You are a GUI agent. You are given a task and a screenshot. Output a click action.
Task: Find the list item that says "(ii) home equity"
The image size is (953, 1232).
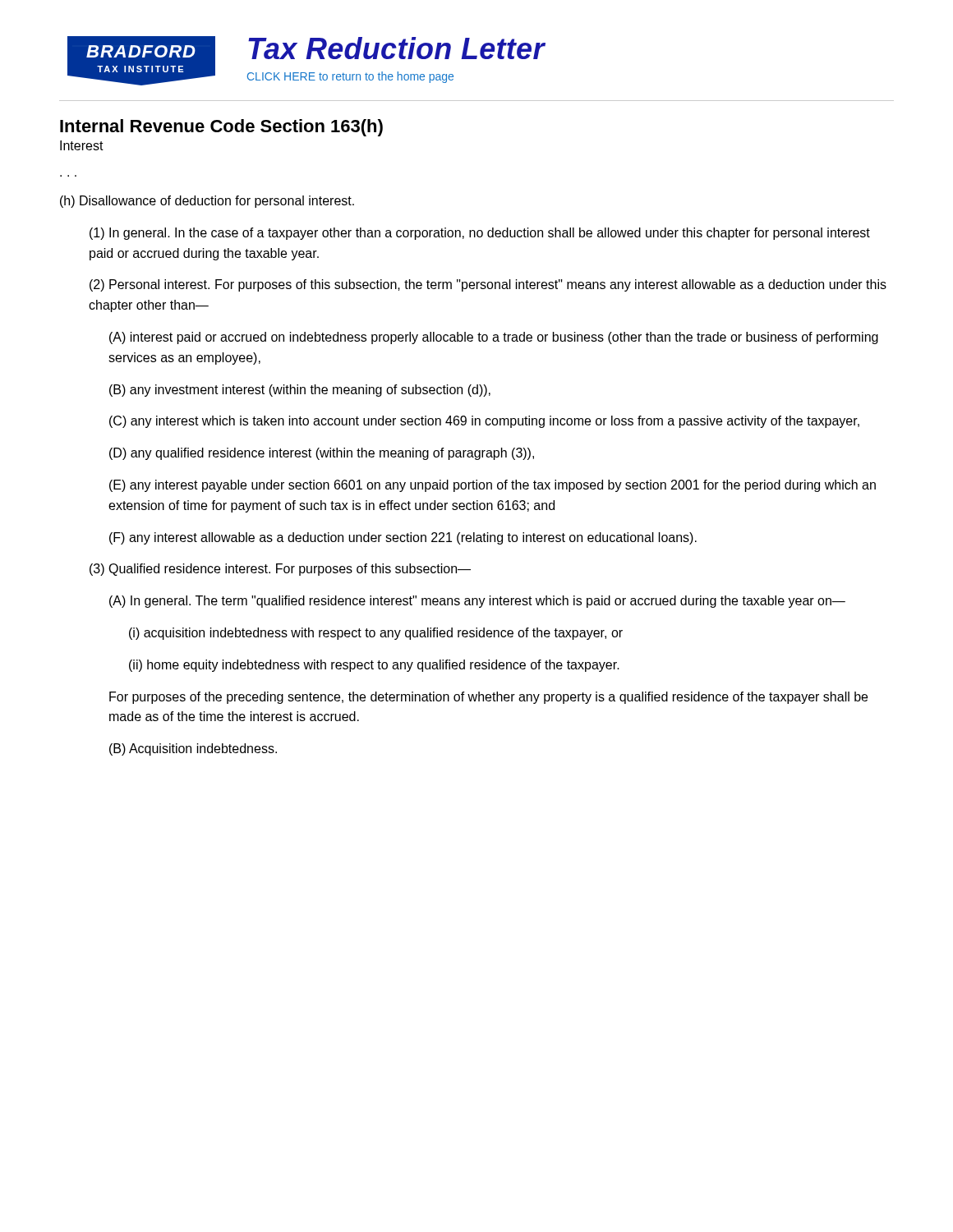coord(374,665)
